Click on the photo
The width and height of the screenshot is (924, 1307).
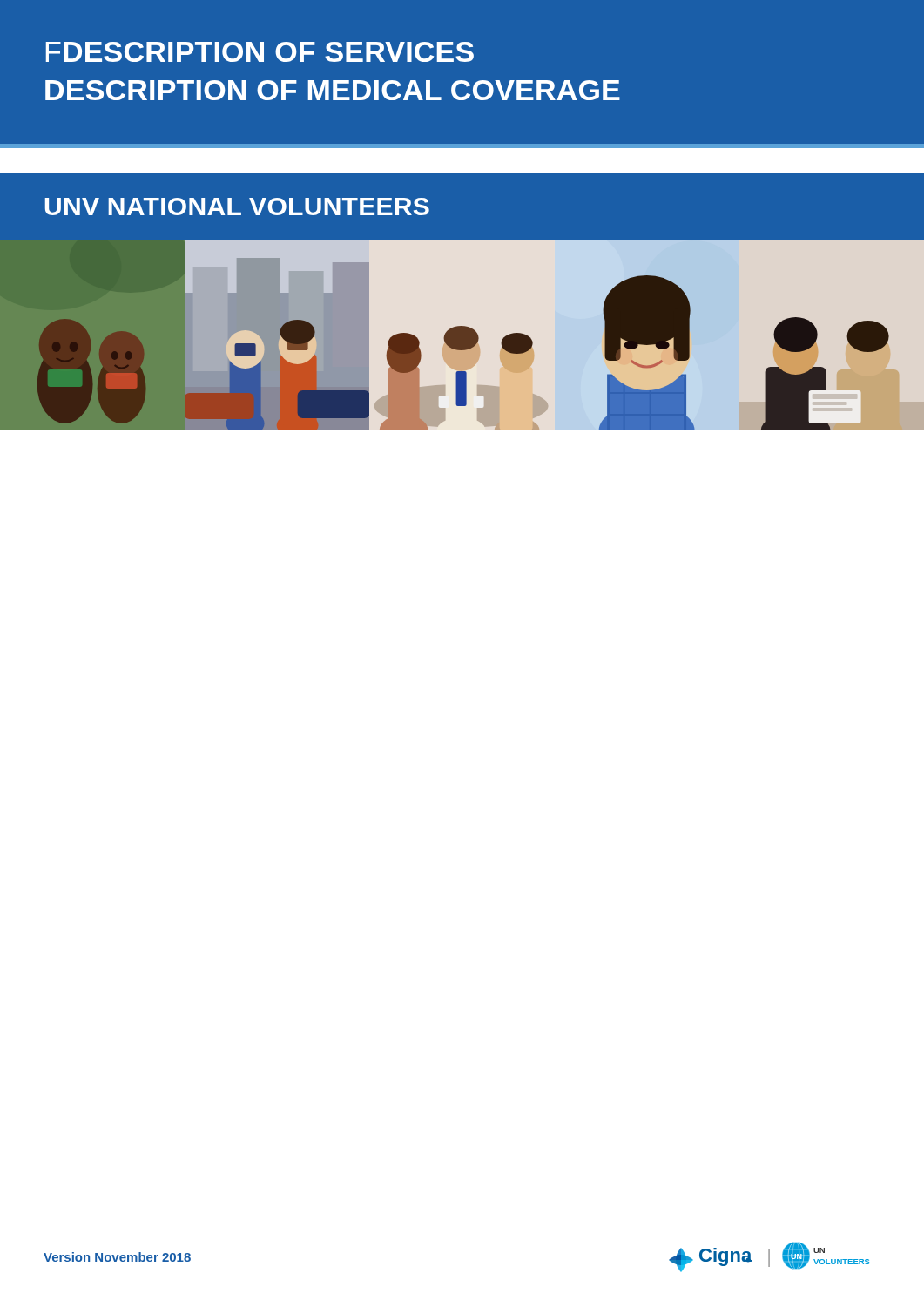[x=462, y=336]
